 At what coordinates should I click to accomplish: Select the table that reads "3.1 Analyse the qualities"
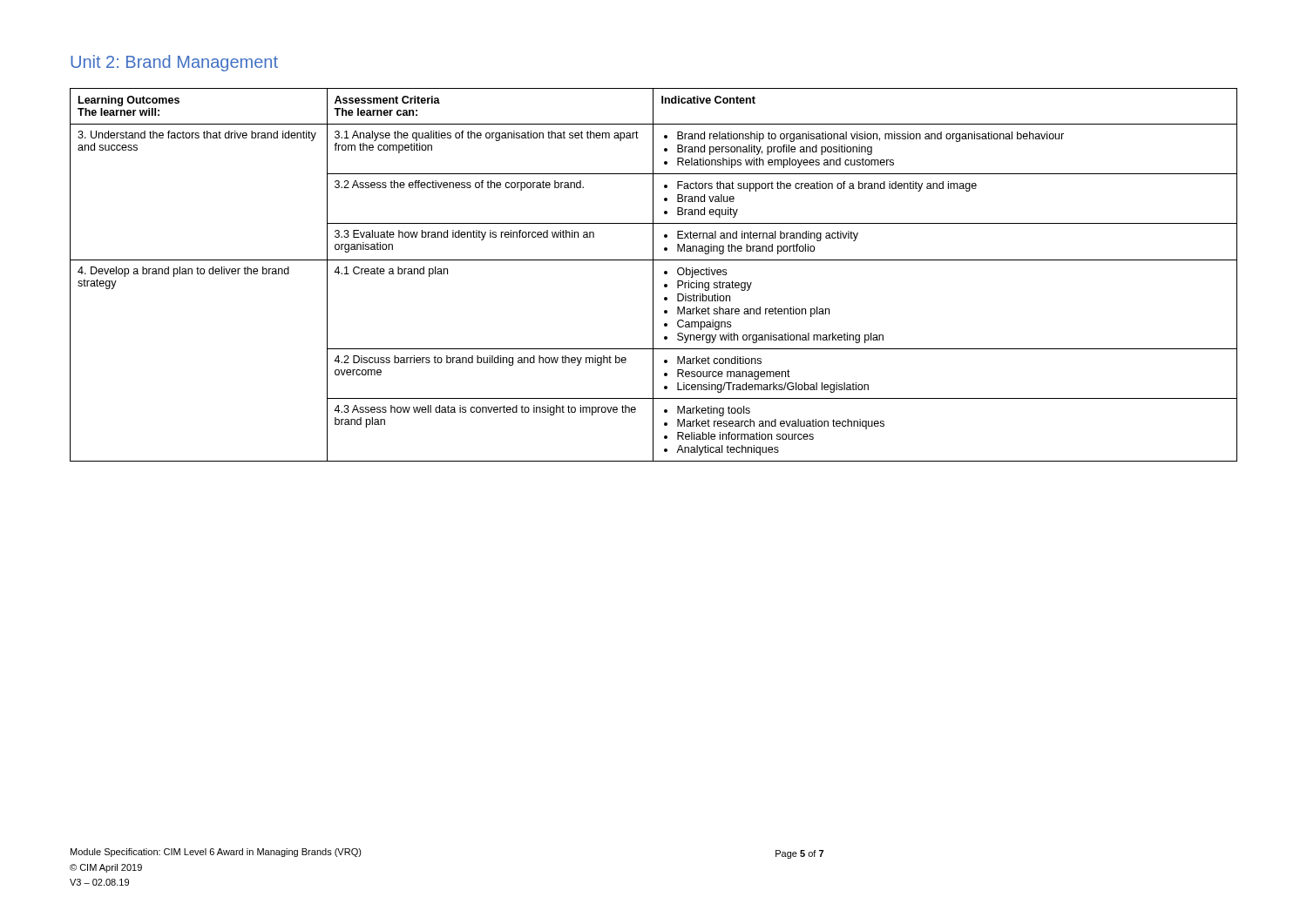[x=654, y=275]
